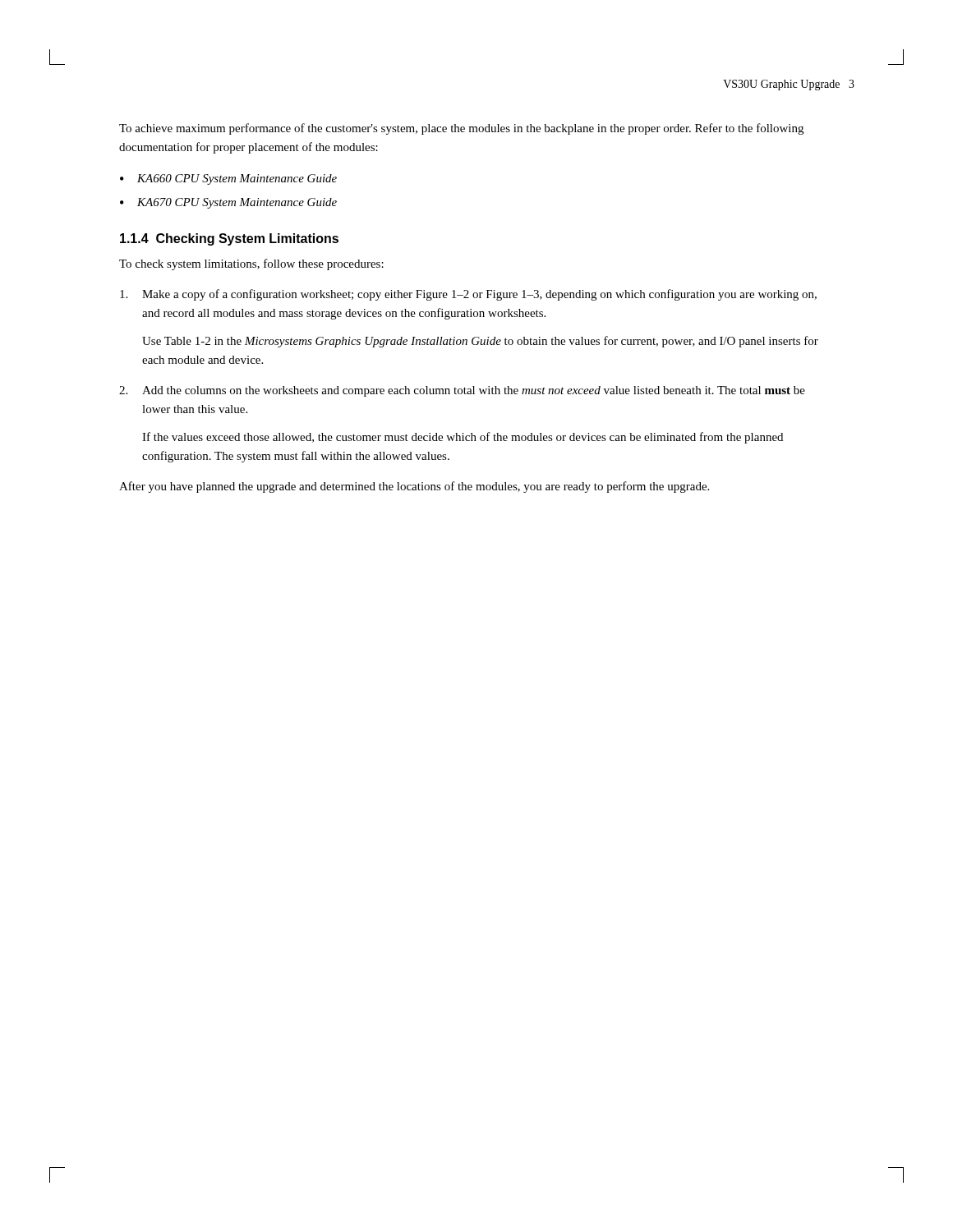Find the list item with the text "2. Add the columns on"
This screenshot has width=953, height=1232.
(476, 424)
